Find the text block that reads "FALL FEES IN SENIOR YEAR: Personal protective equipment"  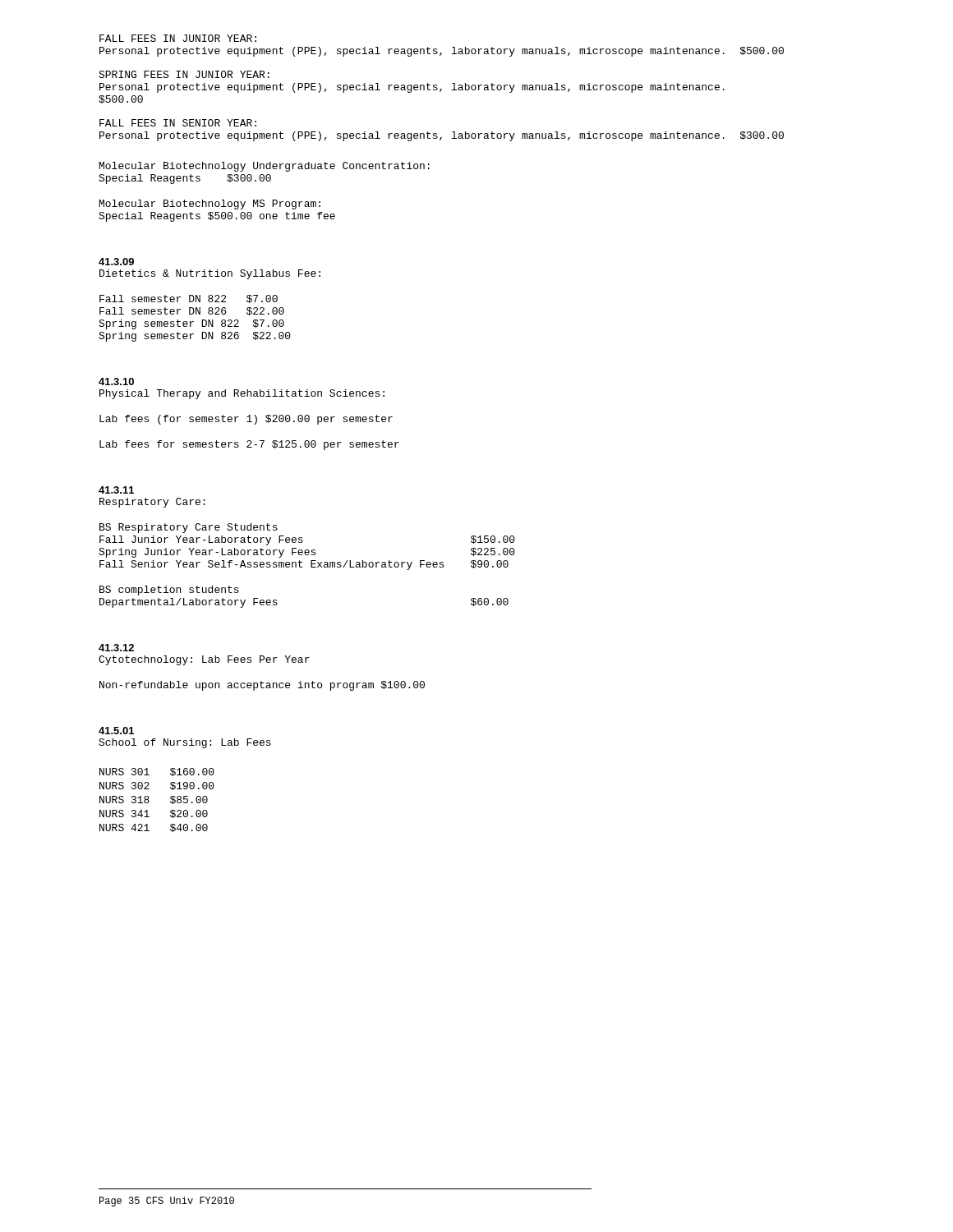tap(441, 130)
